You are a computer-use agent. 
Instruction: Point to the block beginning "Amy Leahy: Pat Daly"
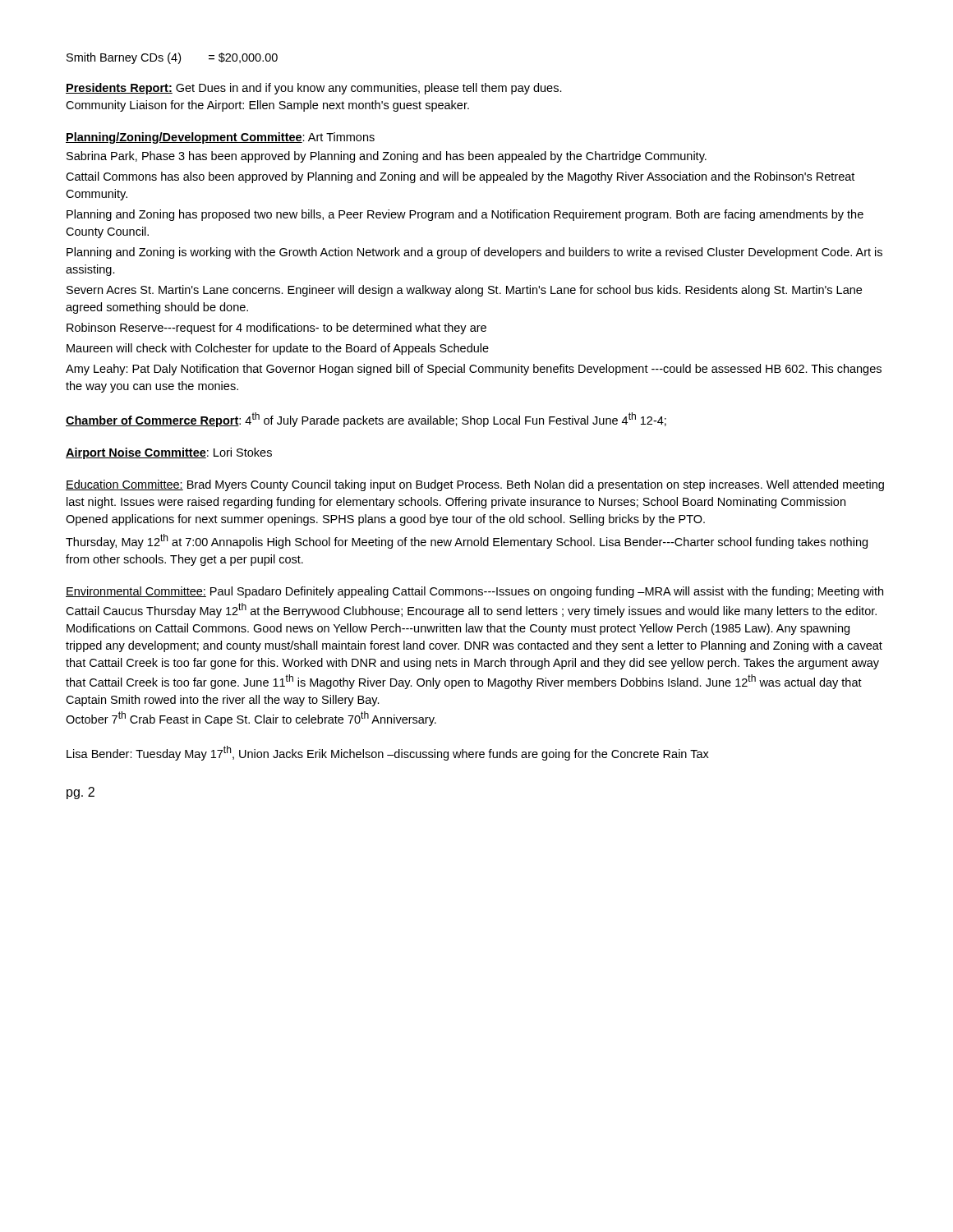[474, 378]
